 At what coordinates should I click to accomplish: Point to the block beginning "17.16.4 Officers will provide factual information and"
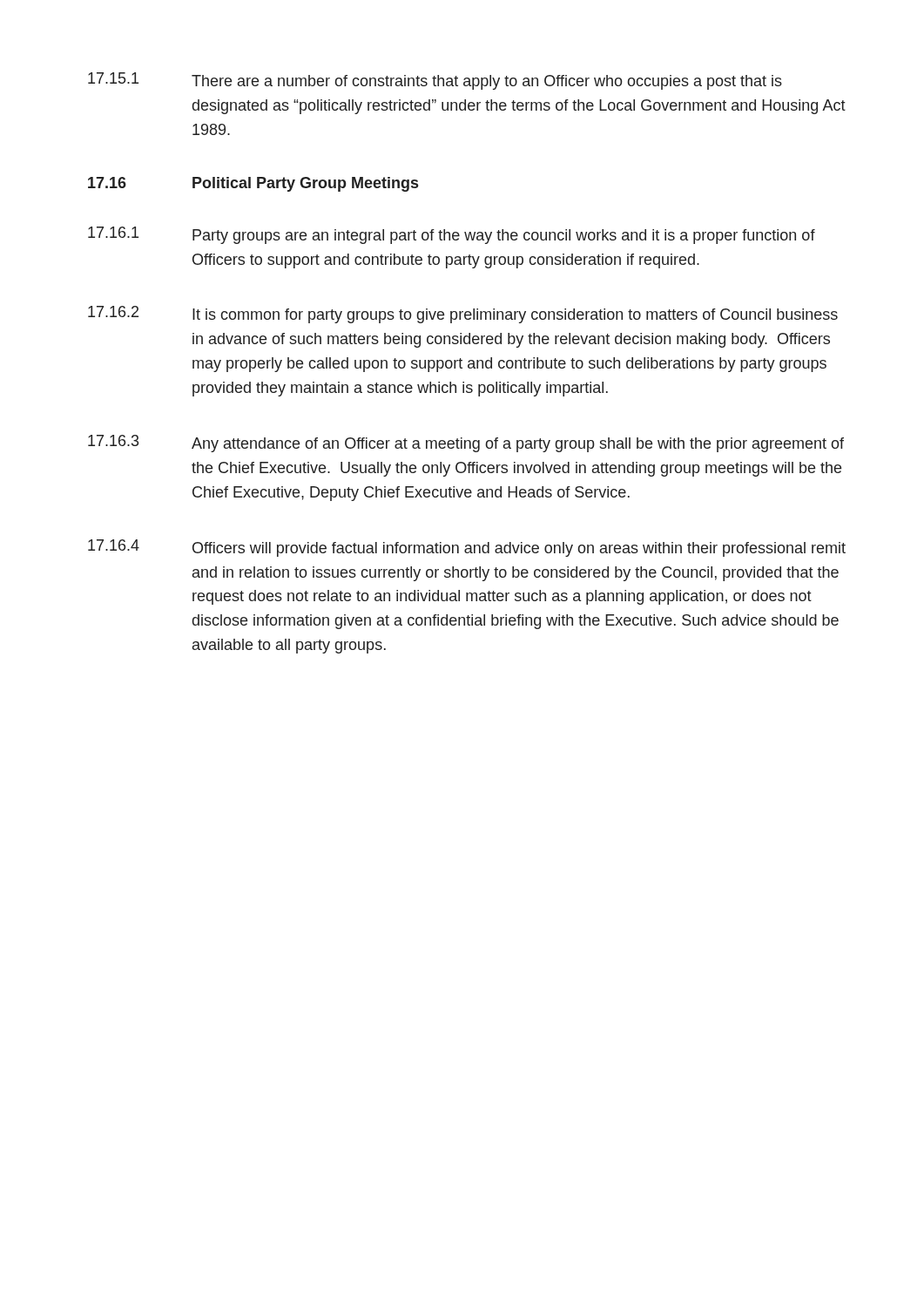coord(471,597)
